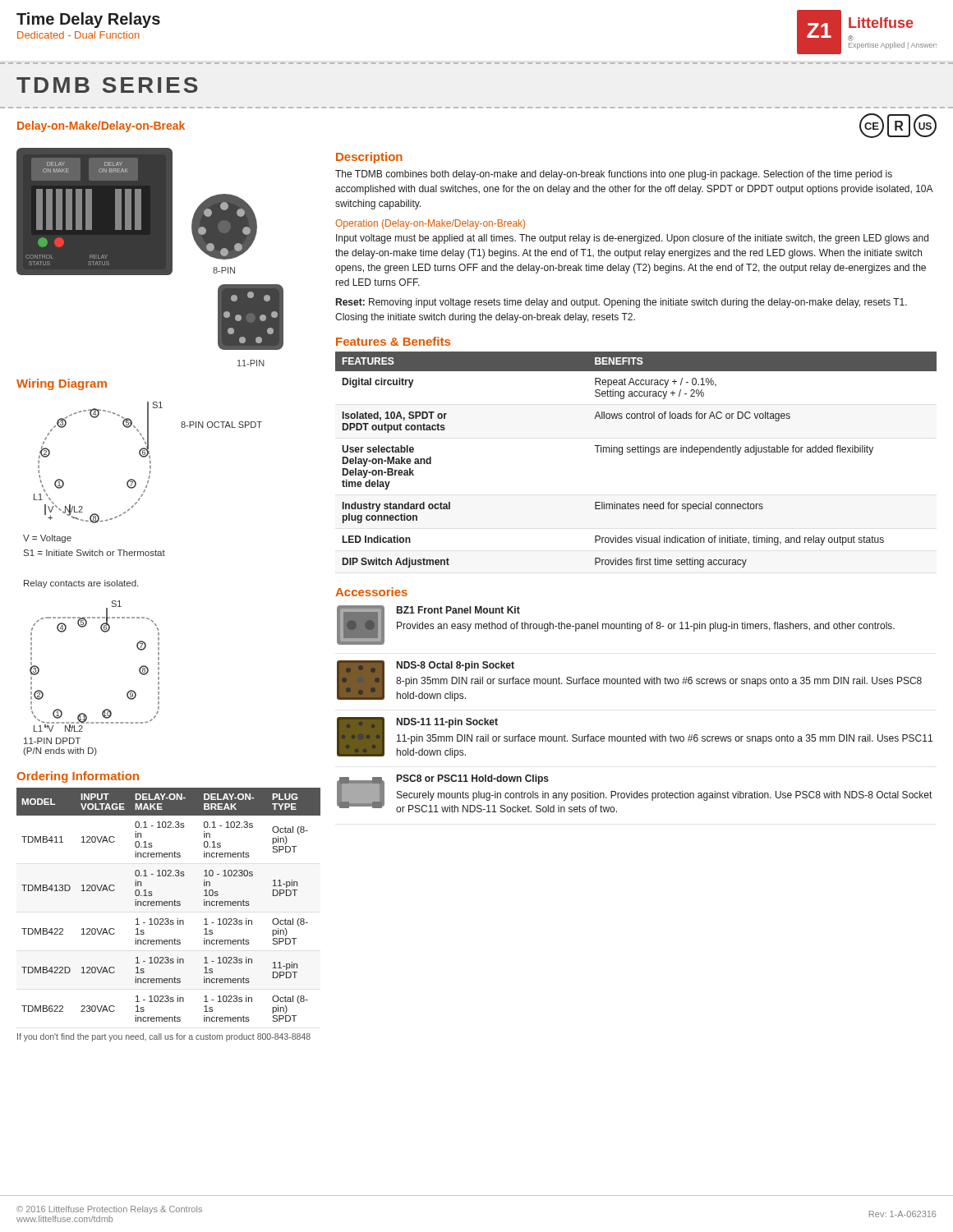This screenshot has width=953, height=1232.
Task: Locate the text block that says "V = Voltage S1 = Initiate Switch or"
Action: 94,561
